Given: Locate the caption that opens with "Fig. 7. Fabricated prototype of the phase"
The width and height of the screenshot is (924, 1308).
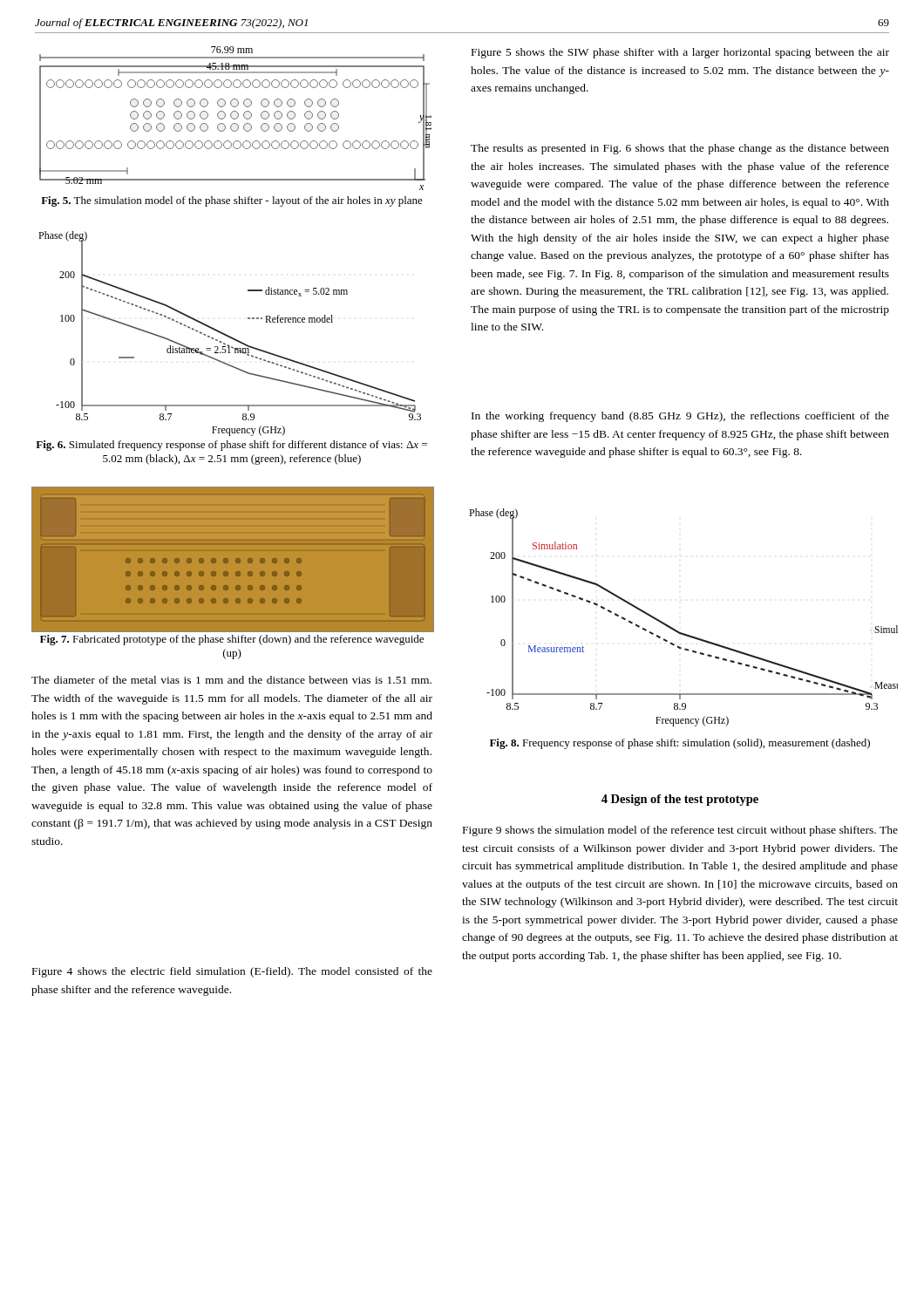Looking at the screenshot, I should (232, 646).
